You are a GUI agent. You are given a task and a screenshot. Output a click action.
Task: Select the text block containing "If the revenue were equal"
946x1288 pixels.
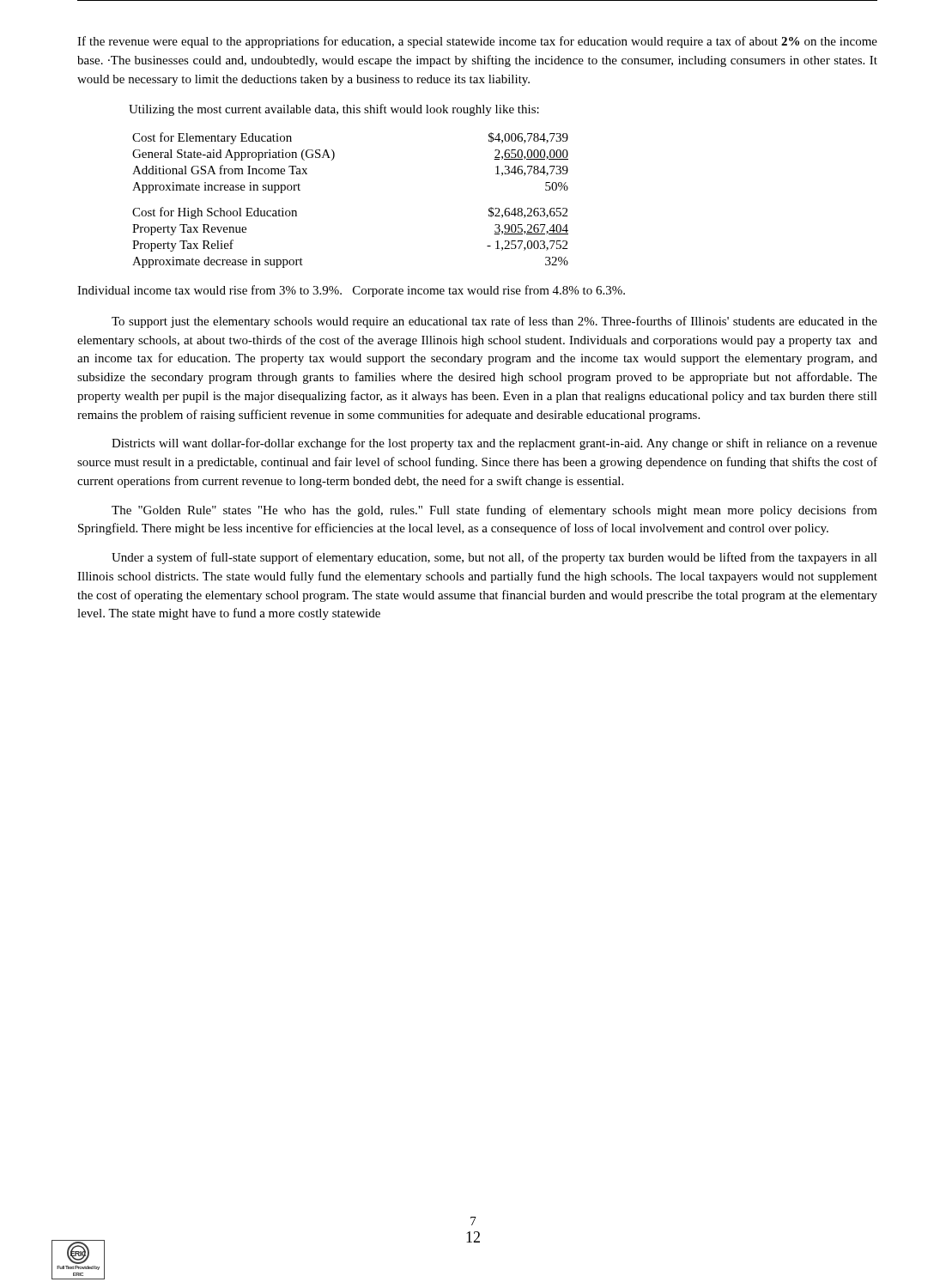click(x=477, y=60)
